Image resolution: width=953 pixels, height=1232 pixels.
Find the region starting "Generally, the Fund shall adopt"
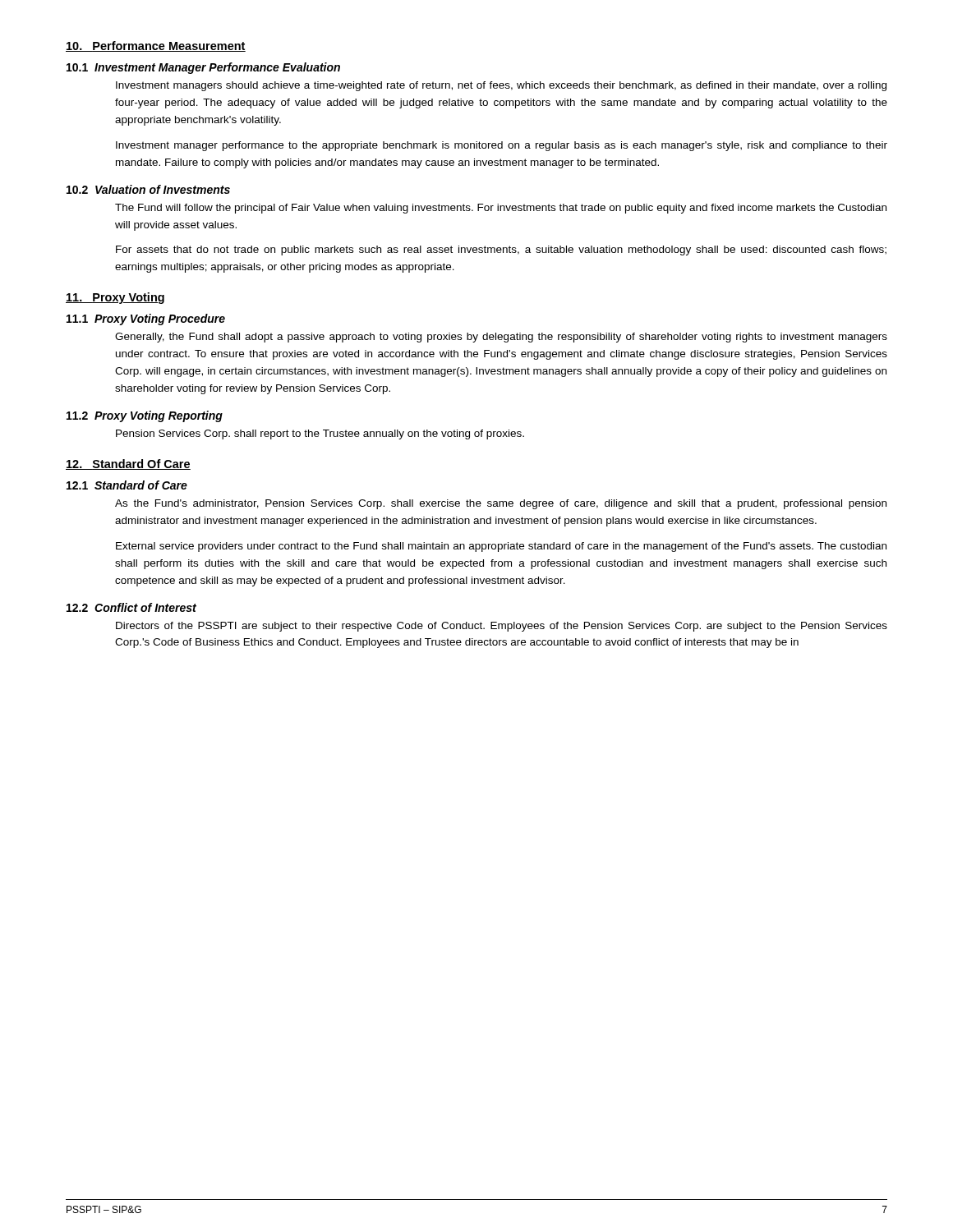(501, 363)
